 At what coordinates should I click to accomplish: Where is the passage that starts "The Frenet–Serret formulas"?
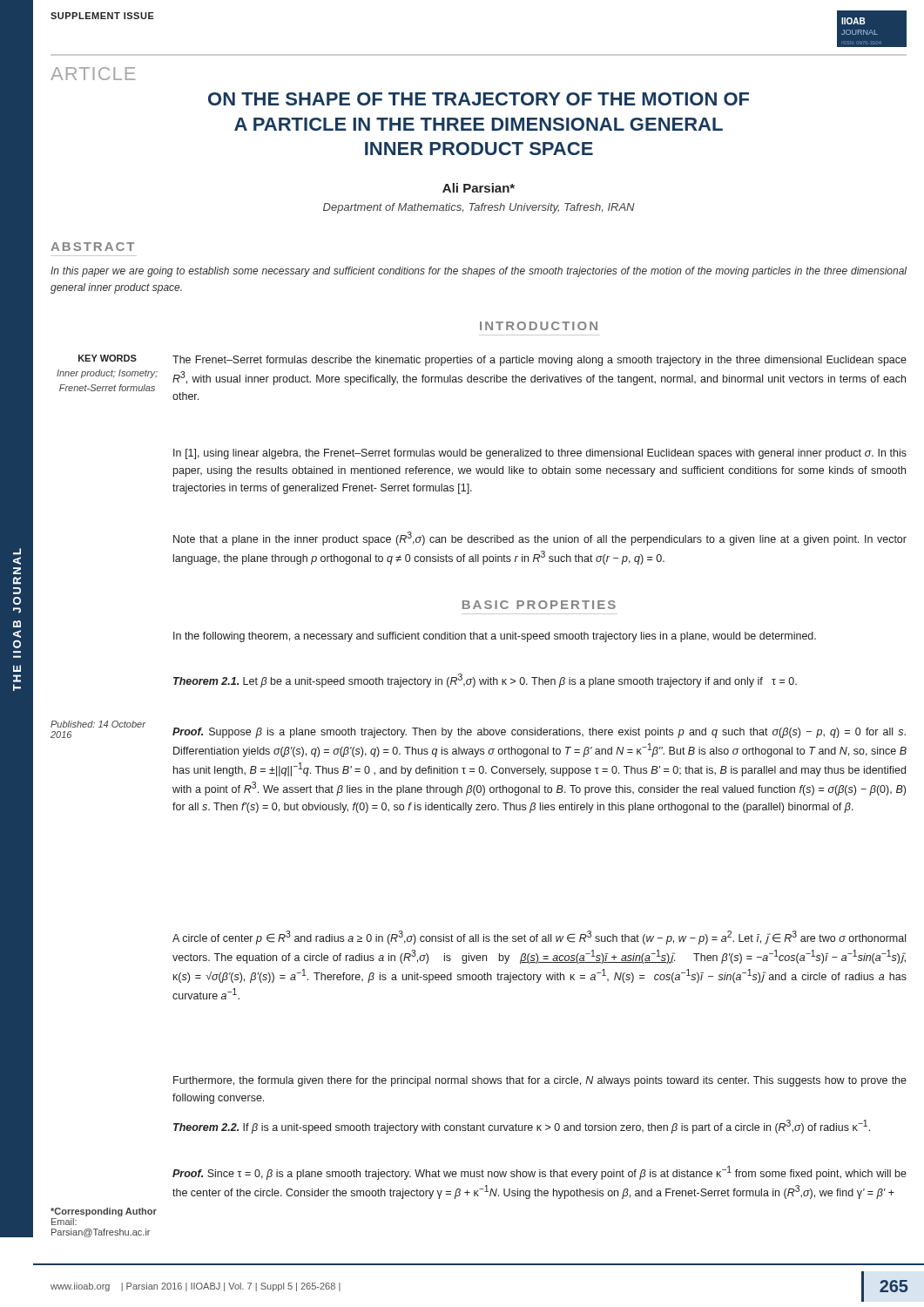(x=539, y=378)
